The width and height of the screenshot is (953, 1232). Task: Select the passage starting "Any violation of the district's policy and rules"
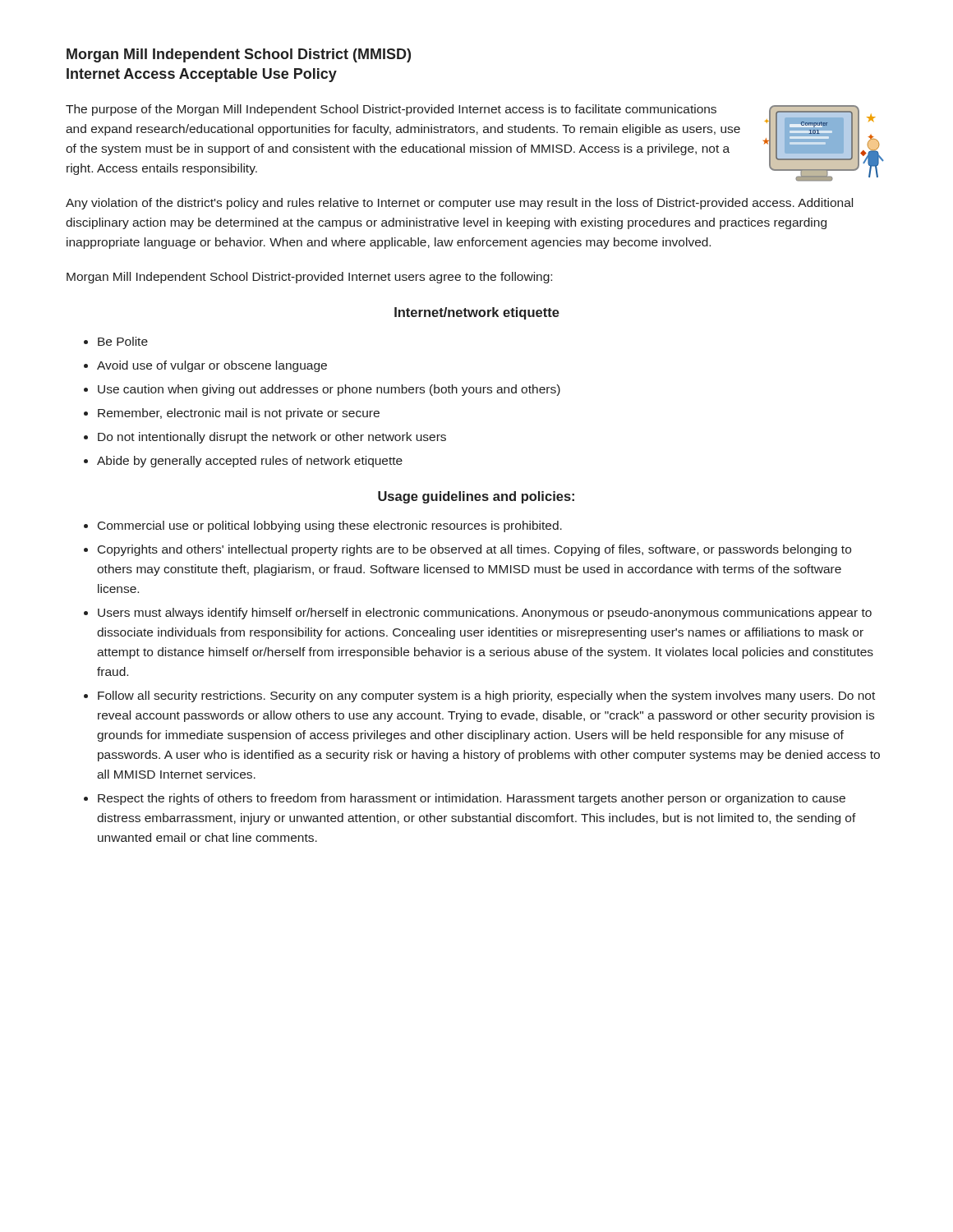coord(460,222)
